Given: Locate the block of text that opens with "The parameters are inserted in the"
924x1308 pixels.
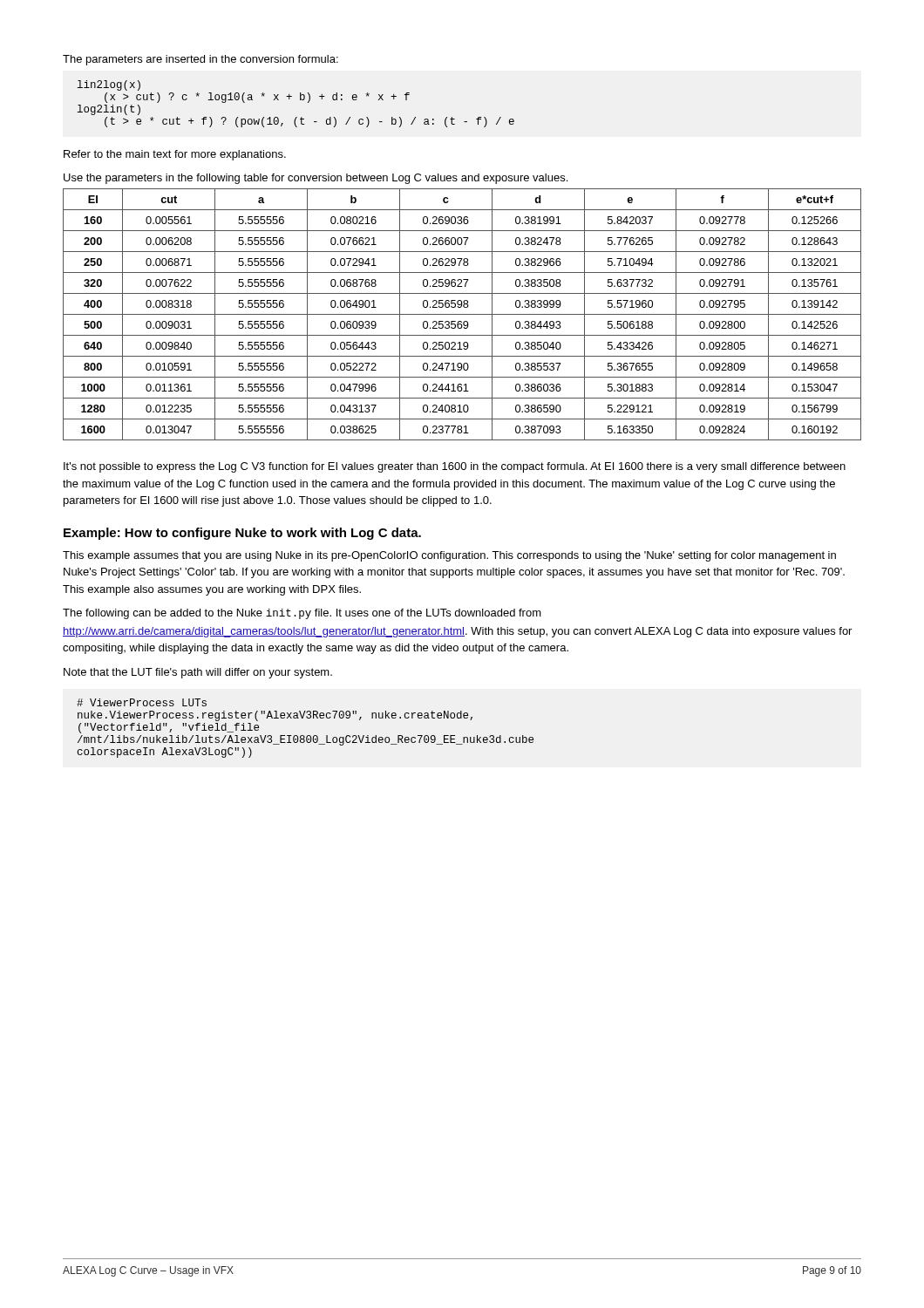Looking at the screenshot, I should coord(201,59).
